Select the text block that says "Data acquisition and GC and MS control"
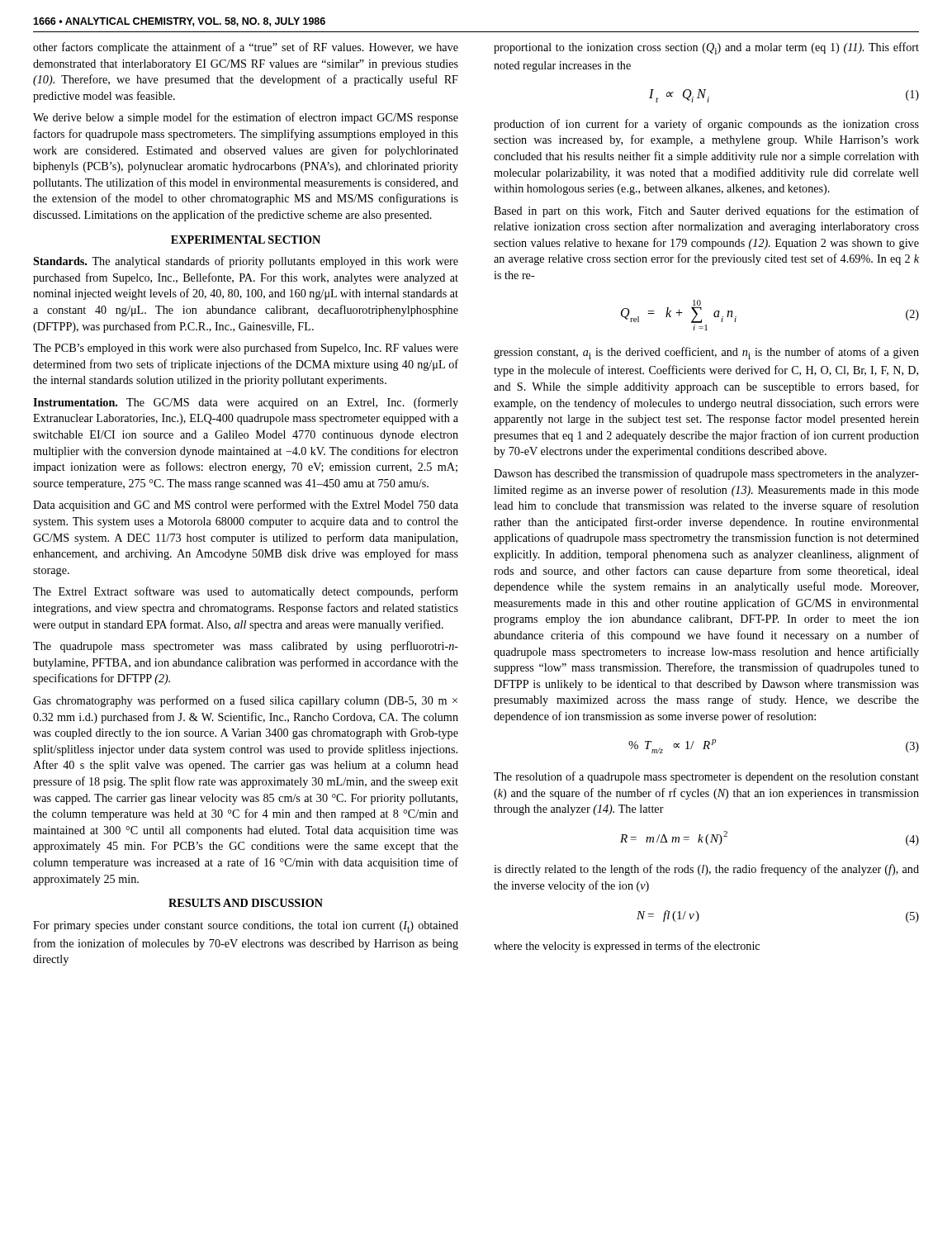952x1239 pixels. 246,537
